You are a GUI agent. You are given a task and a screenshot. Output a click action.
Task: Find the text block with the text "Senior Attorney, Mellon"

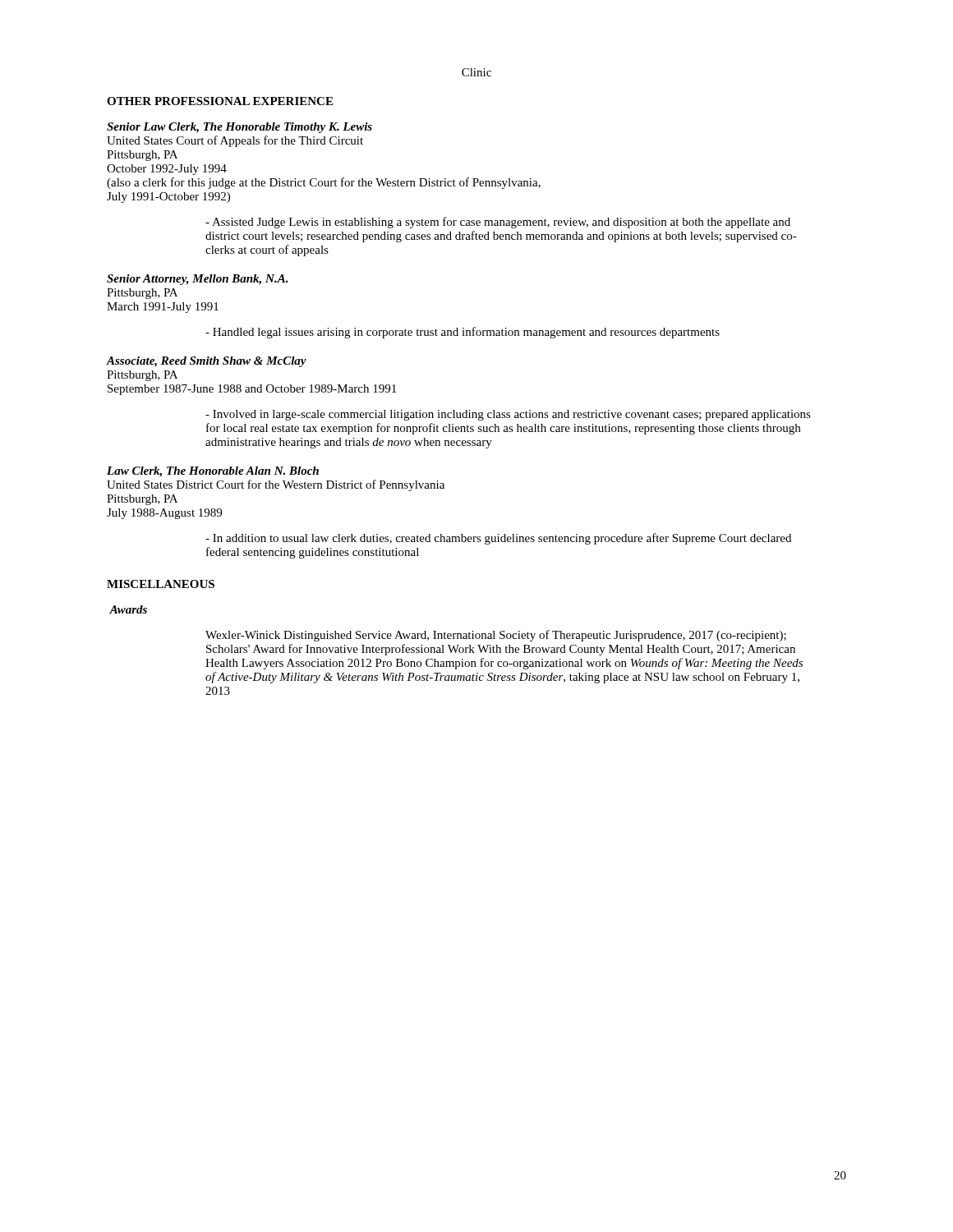pyautogui.click(x=198, y=280)
